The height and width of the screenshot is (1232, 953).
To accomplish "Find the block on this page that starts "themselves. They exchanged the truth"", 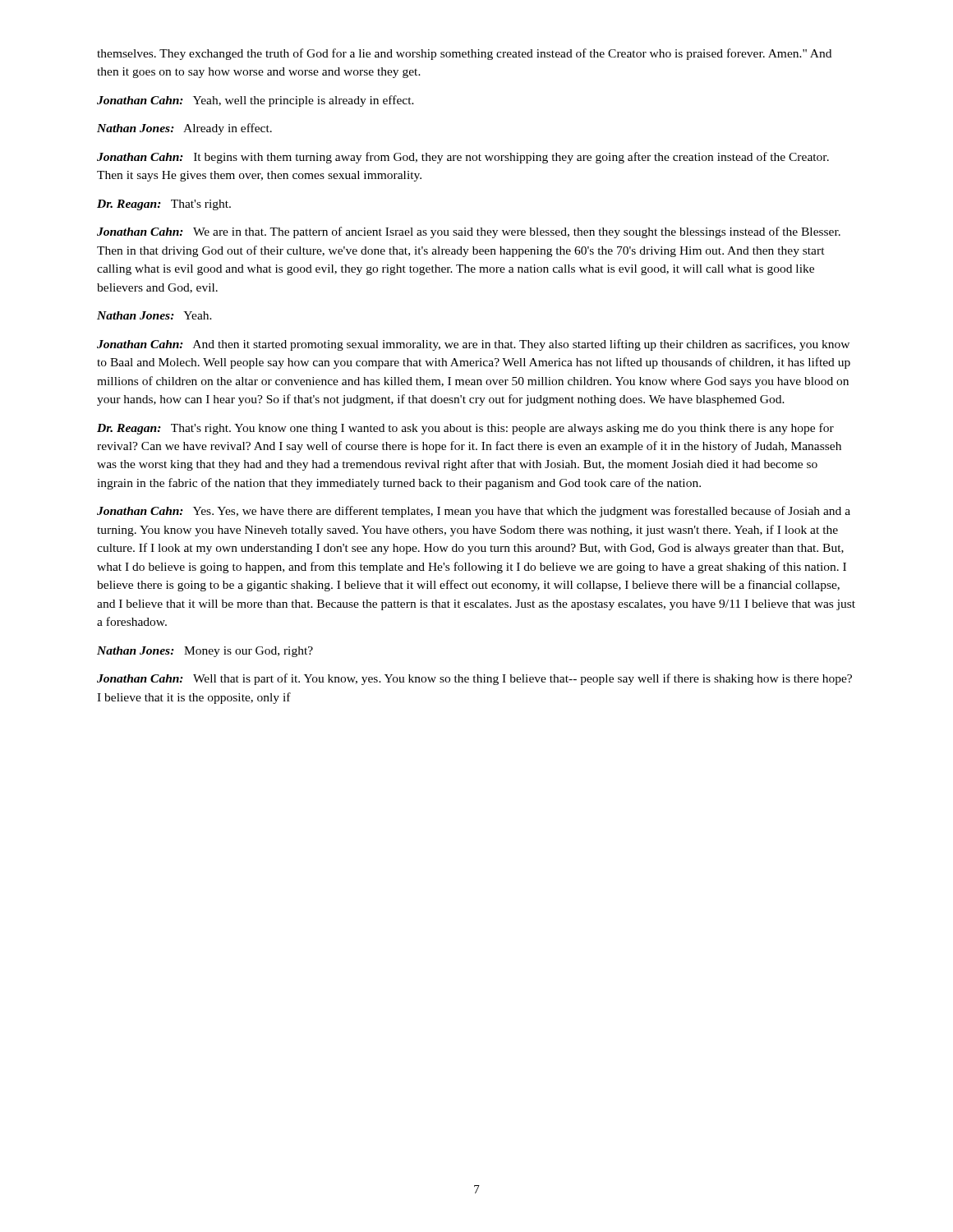I will pos(464,62).
